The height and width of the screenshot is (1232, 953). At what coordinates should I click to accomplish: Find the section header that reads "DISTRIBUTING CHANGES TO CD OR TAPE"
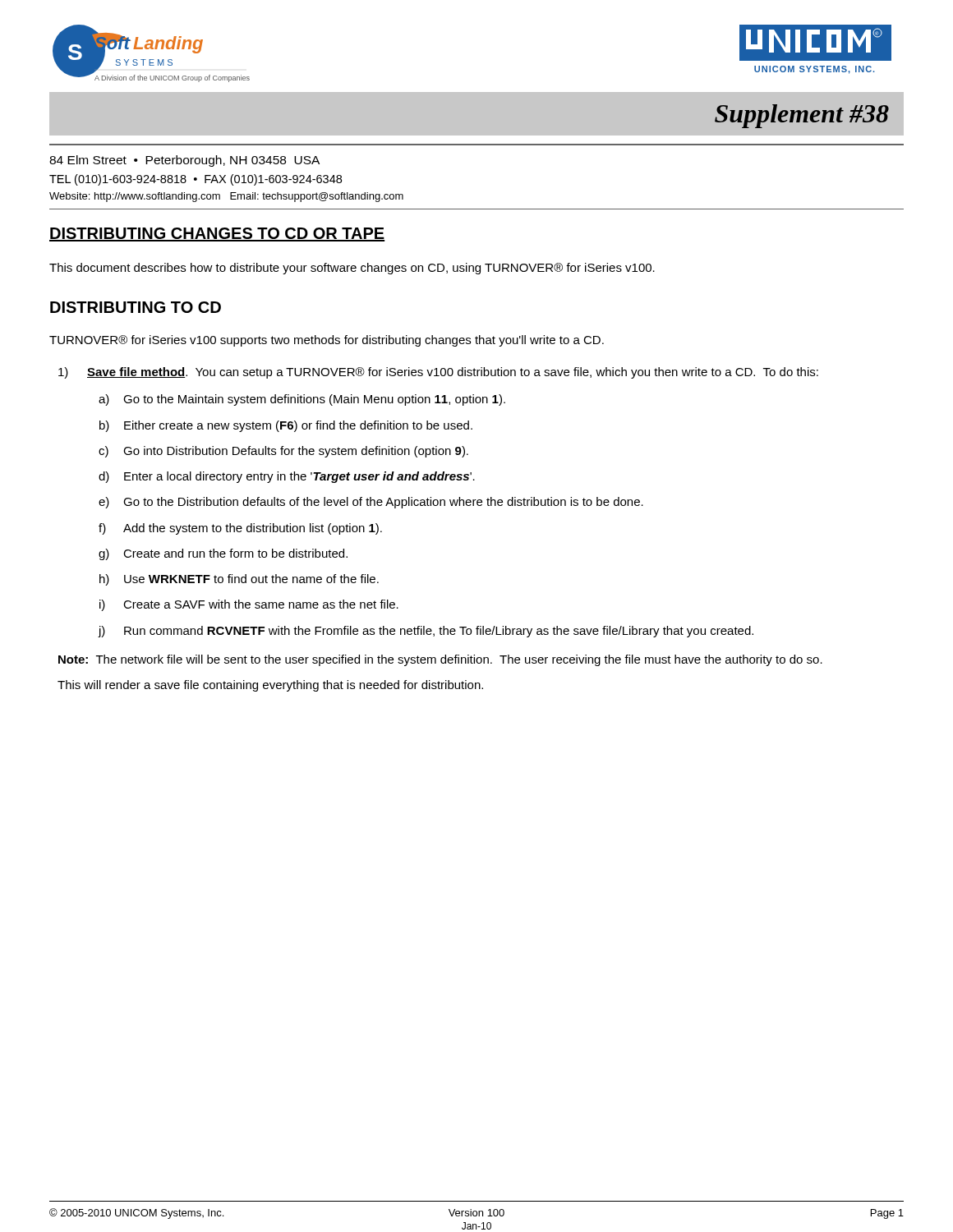point(217,233)
